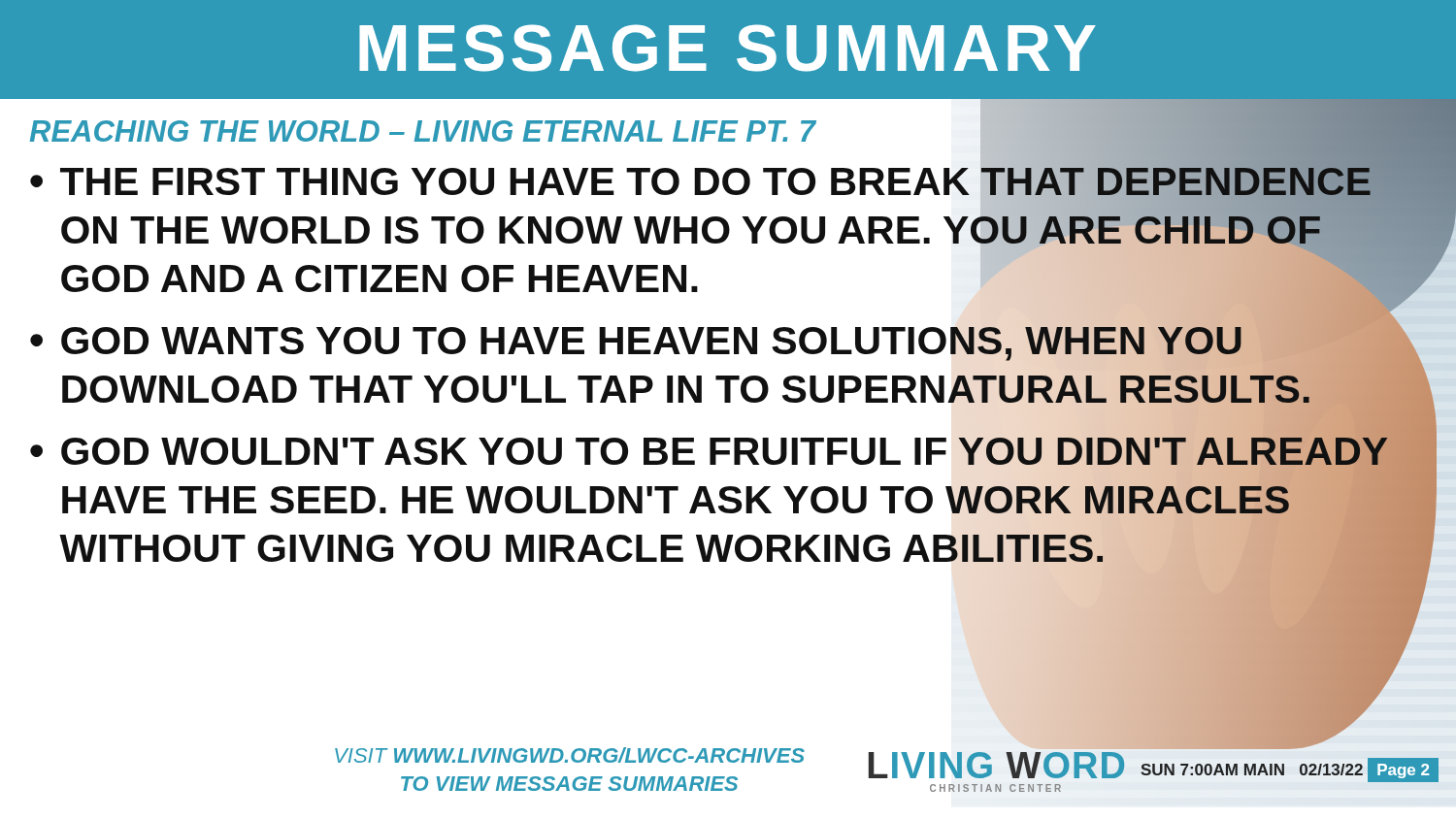Click on the text block starting "MESSAGE SUMMARY"
This screenshot has height=819, width=1456.
728,48
